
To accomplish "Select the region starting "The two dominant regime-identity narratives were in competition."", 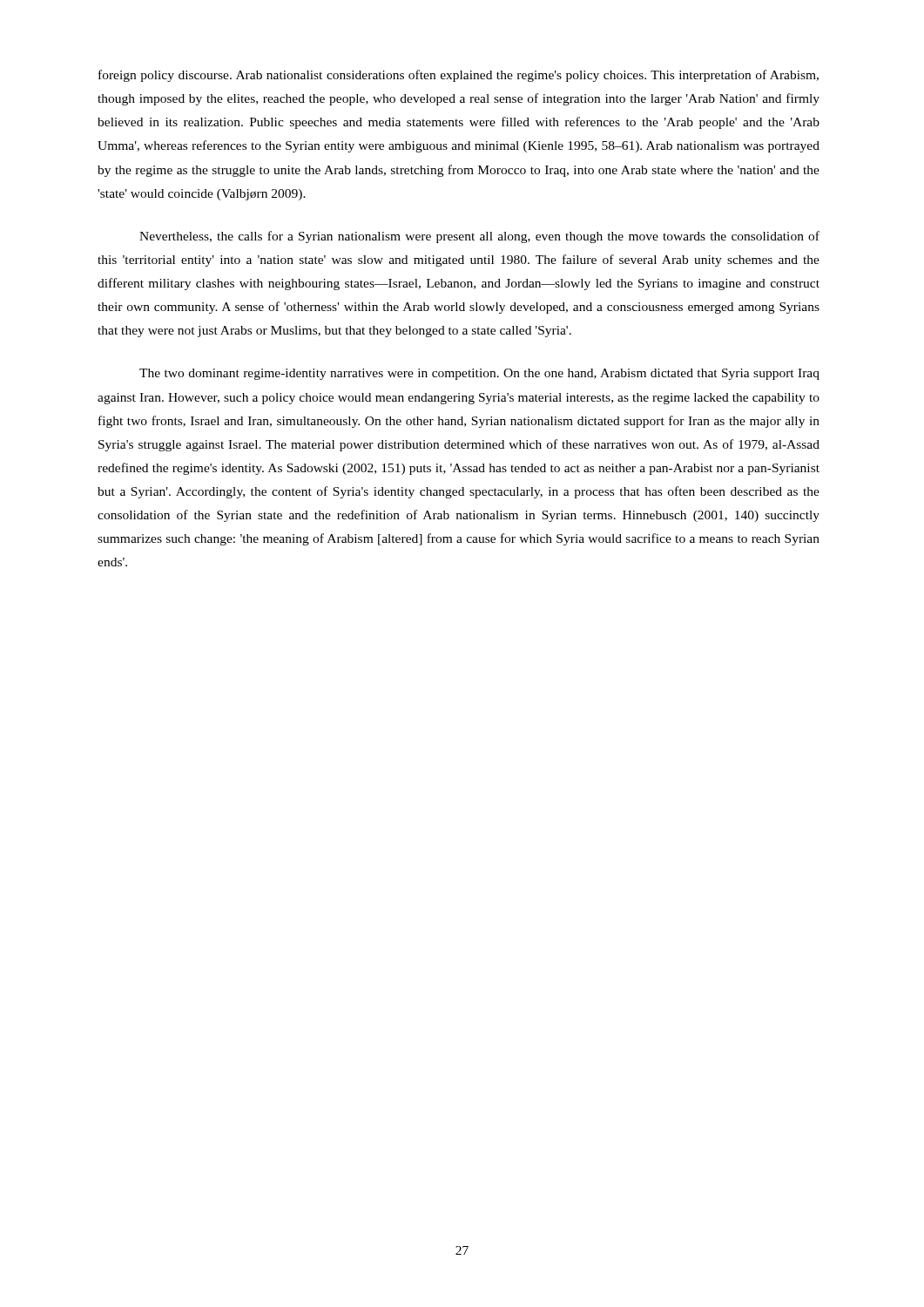I will tap(459, 467).
